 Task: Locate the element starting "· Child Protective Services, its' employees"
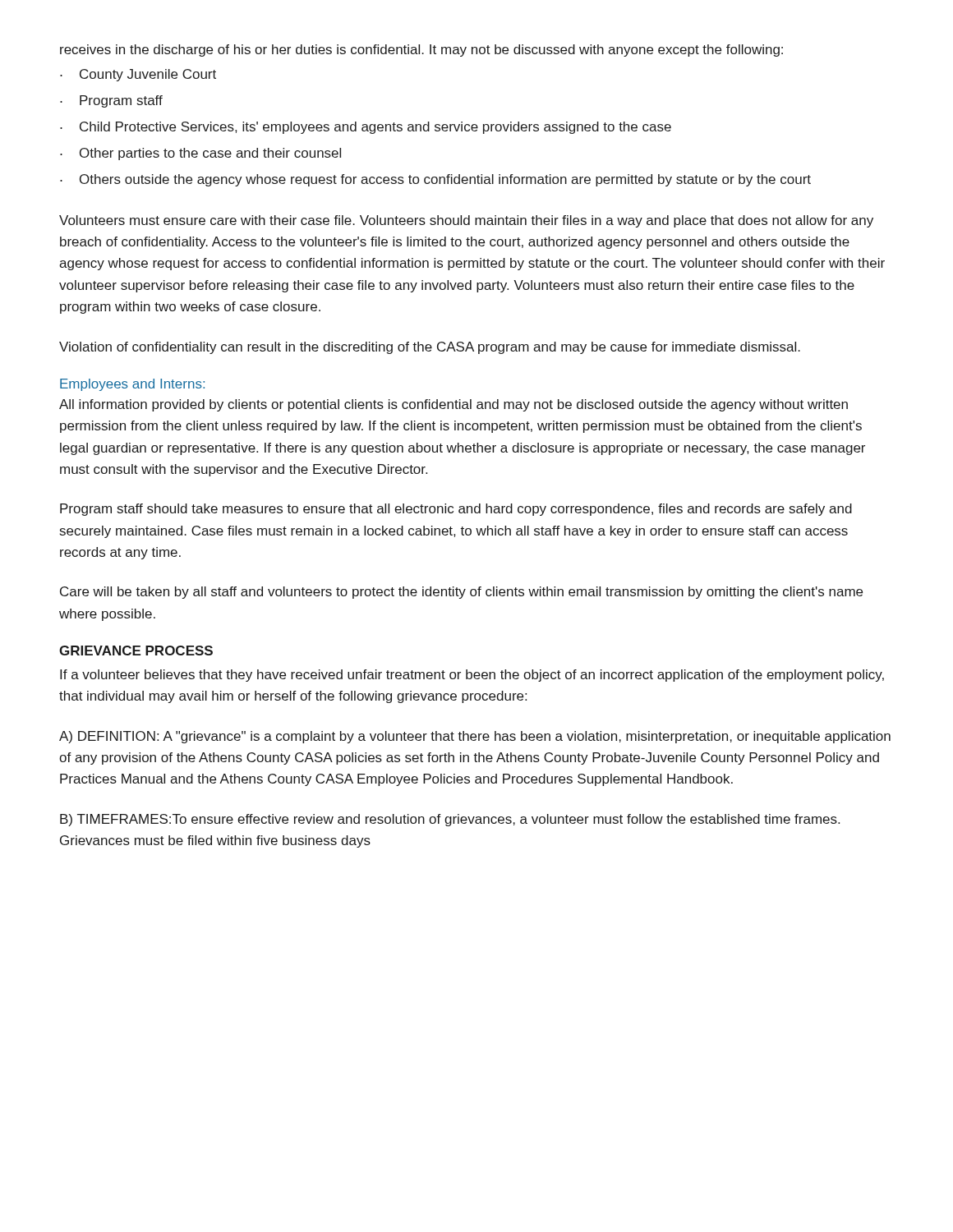(365, 128)
